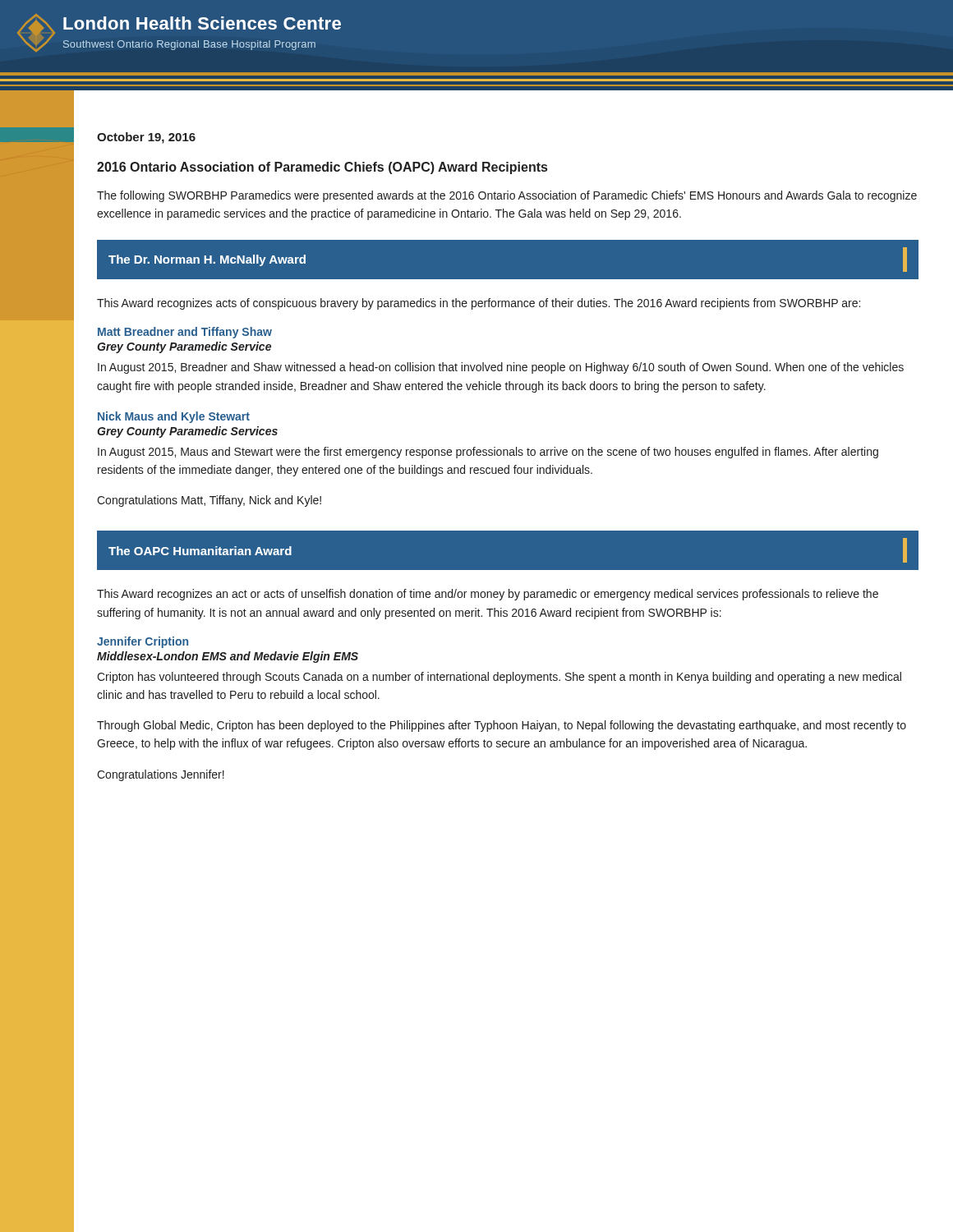Where is the passage that starts "This Award recognizes an act or"?
Viewport: 953px width, 1232px height.
pyautogui.click(x=488, y=603)
